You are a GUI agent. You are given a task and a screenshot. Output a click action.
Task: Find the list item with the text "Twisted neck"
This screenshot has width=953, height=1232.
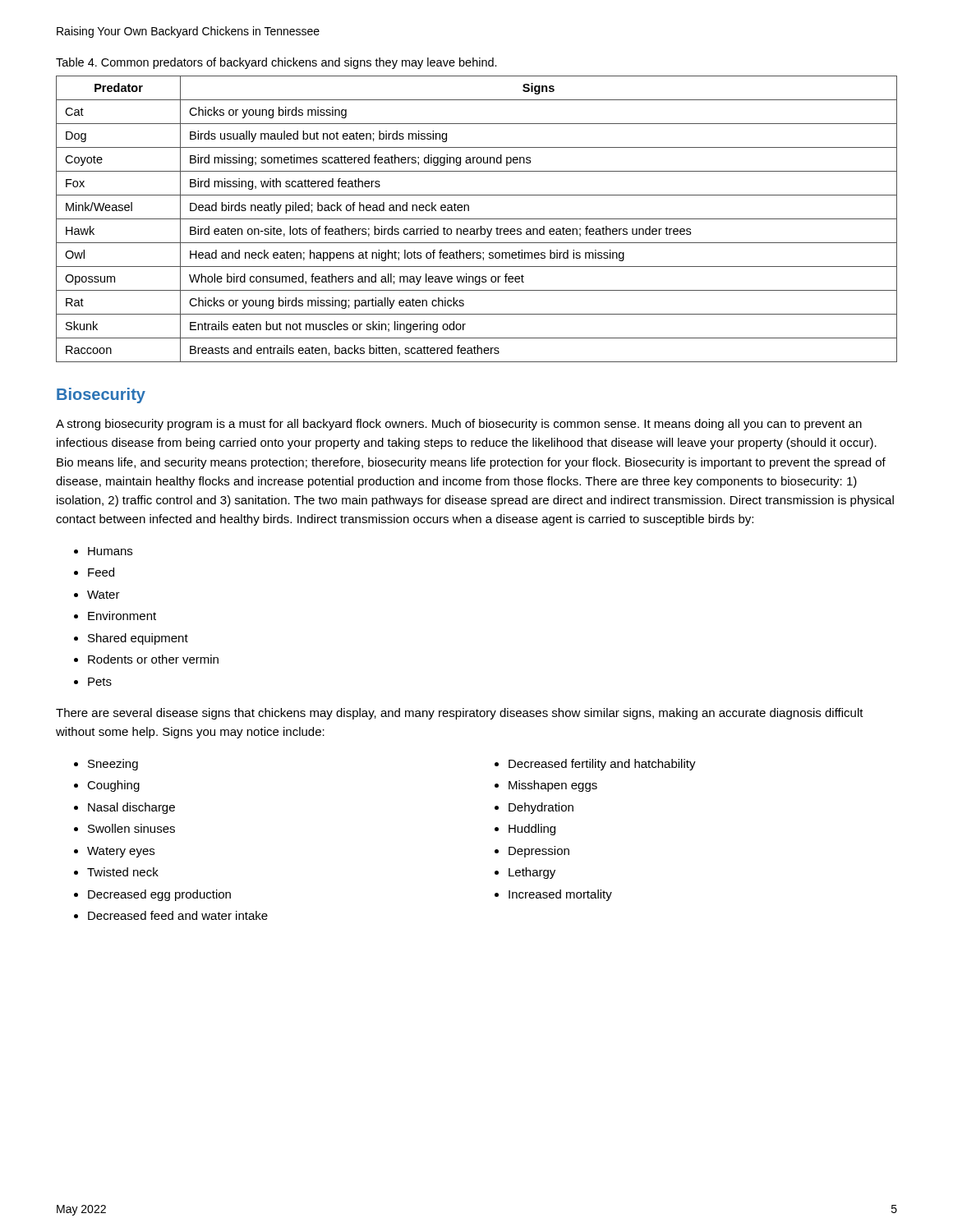pyautogui.click(x=123, y=872)
